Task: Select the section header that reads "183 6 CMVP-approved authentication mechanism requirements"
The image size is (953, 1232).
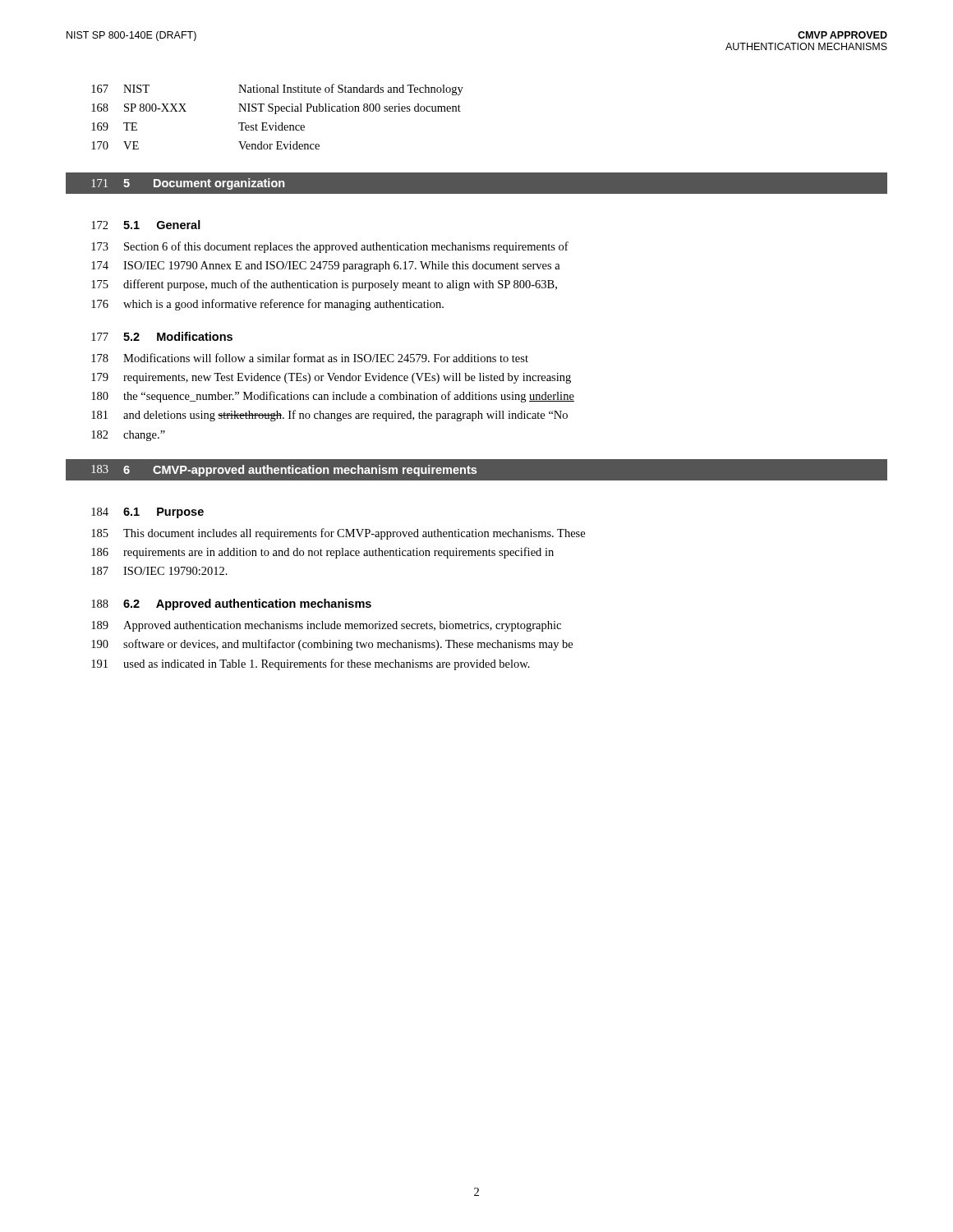Action: click(x=476, y=470)
